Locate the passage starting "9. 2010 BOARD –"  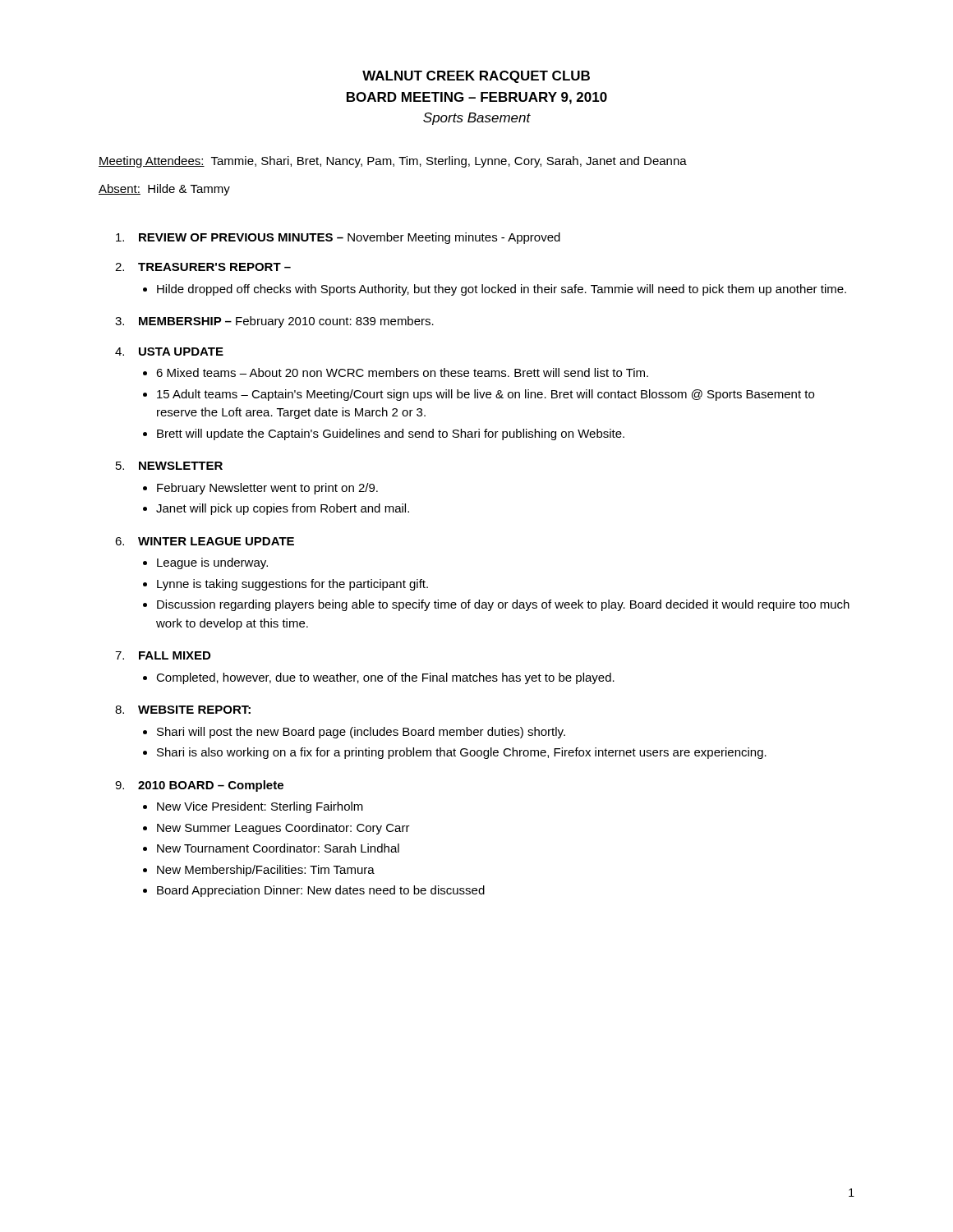coord(199,786)
